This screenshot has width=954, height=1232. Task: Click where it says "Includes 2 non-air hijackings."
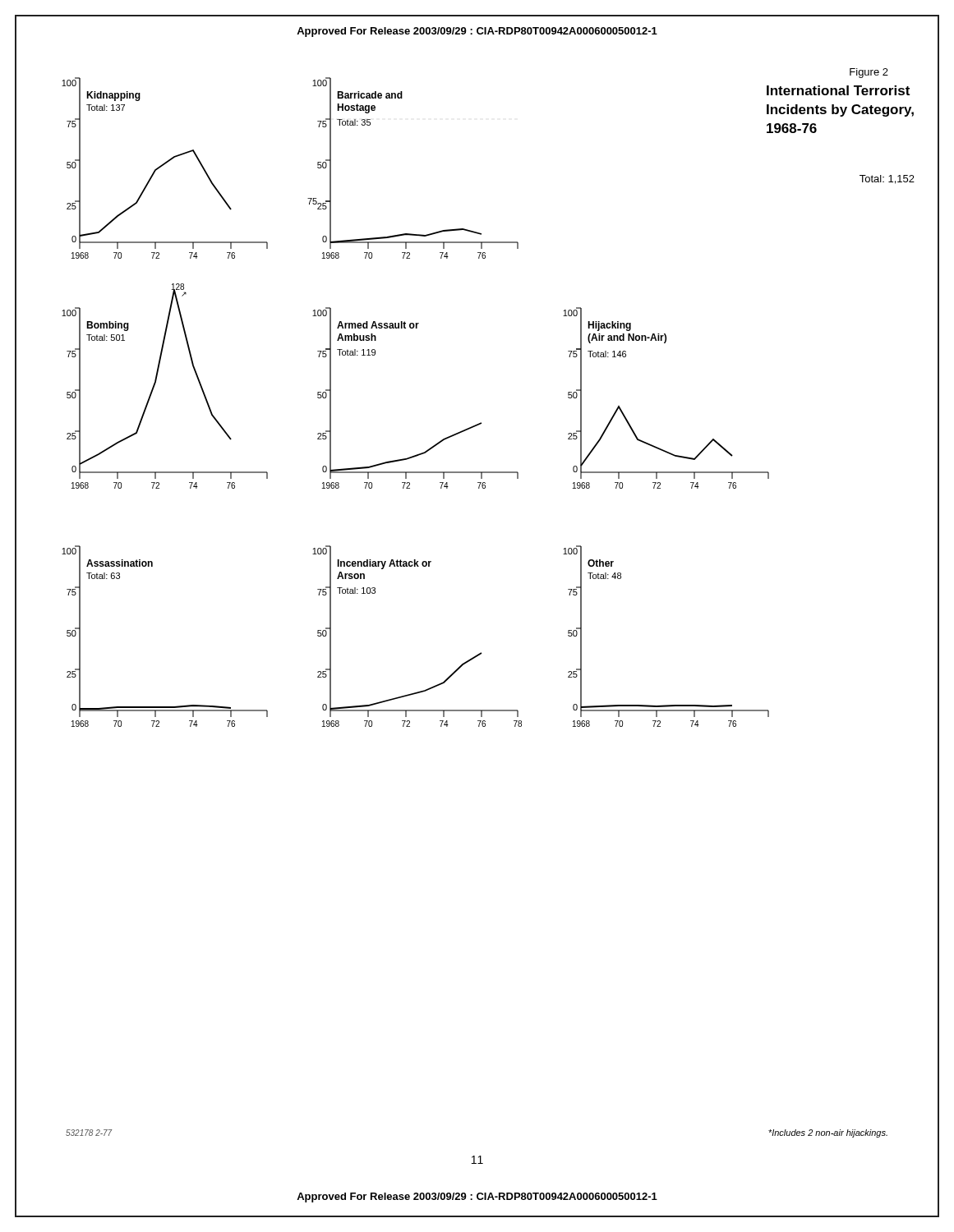828,1133
